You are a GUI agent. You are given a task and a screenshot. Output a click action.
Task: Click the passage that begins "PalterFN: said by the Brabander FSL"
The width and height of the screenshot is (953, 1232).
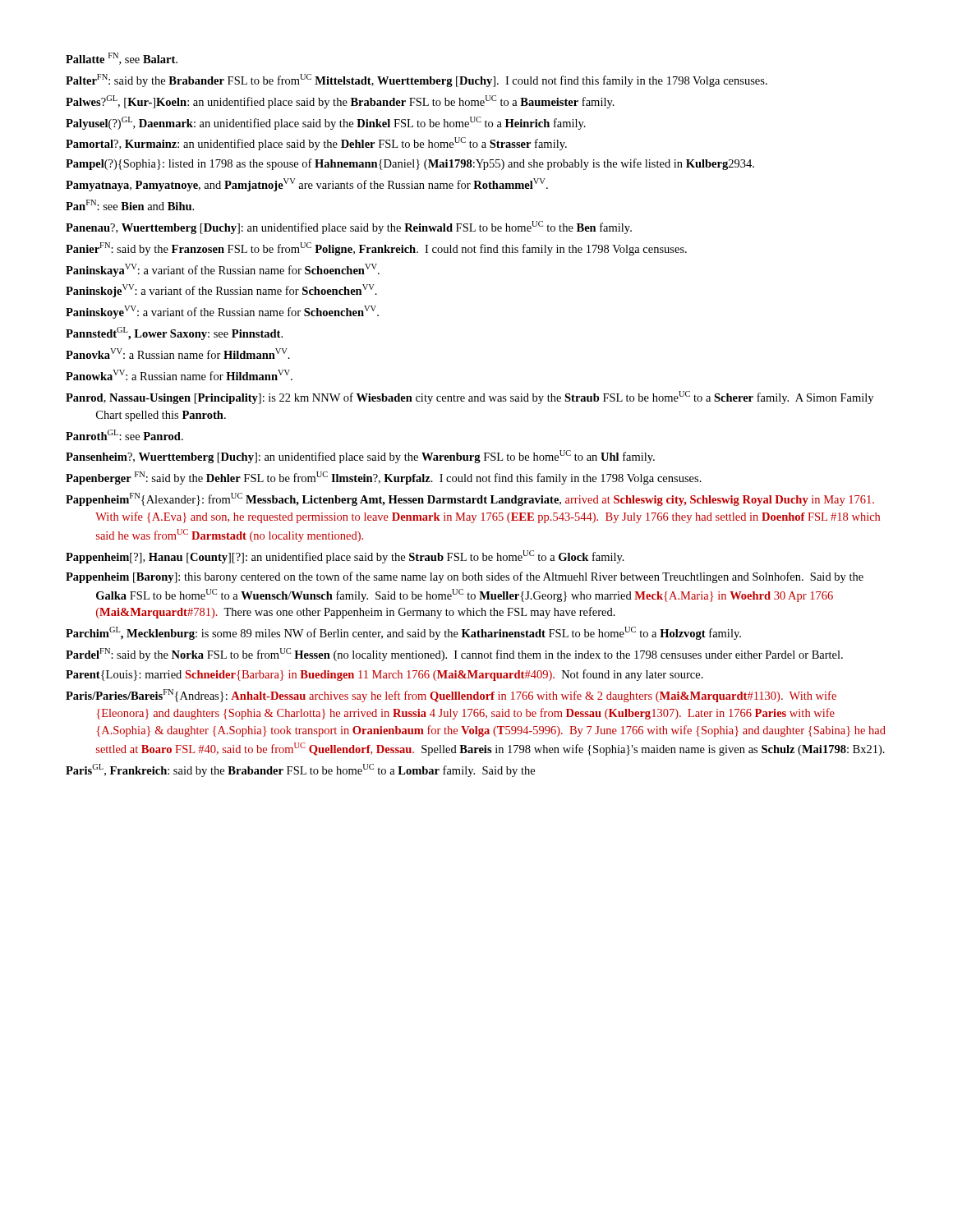pyautogui.click(x=417, y=79)
